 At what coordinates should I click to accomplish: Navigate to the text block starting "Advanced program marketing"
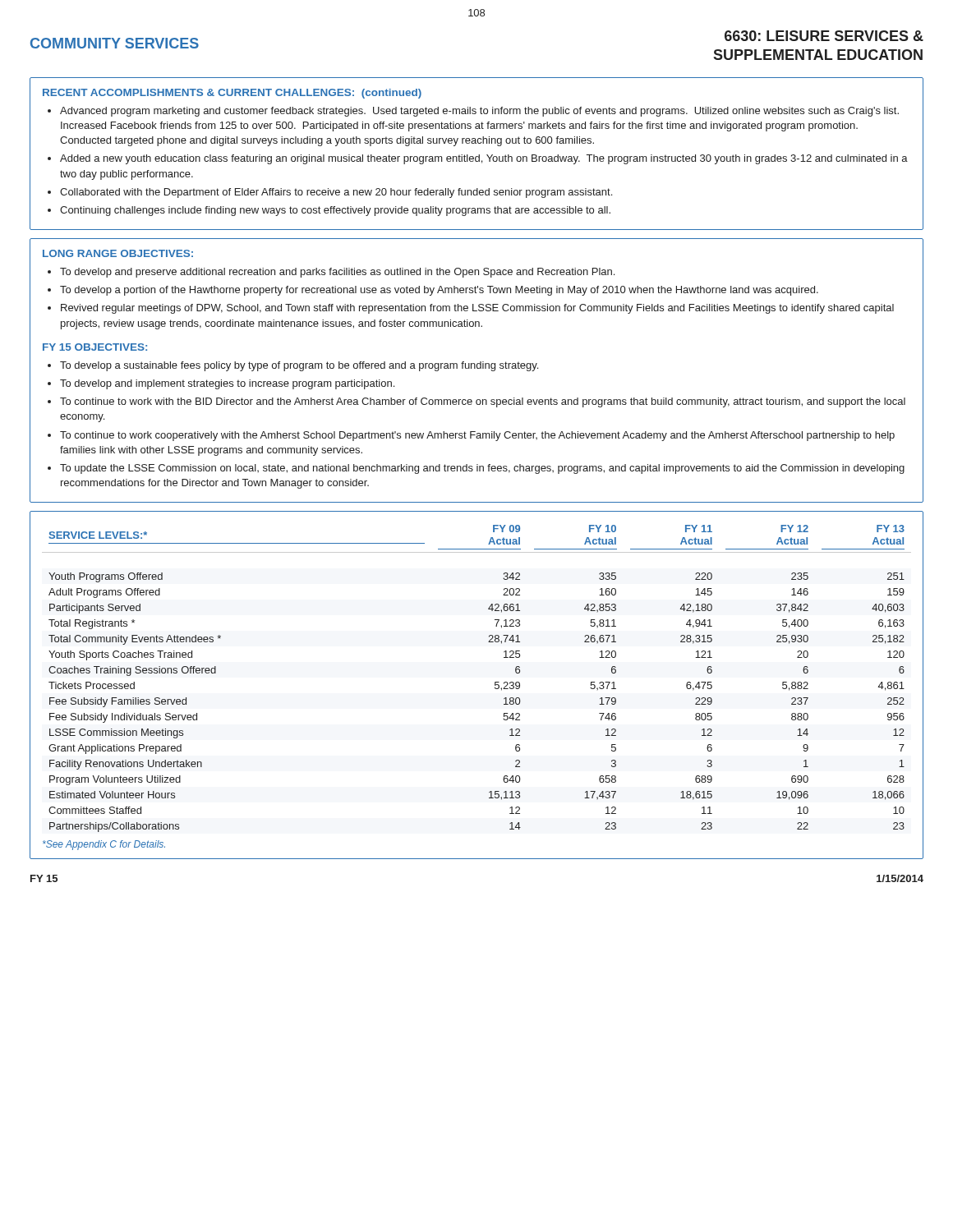pos(481,125)
